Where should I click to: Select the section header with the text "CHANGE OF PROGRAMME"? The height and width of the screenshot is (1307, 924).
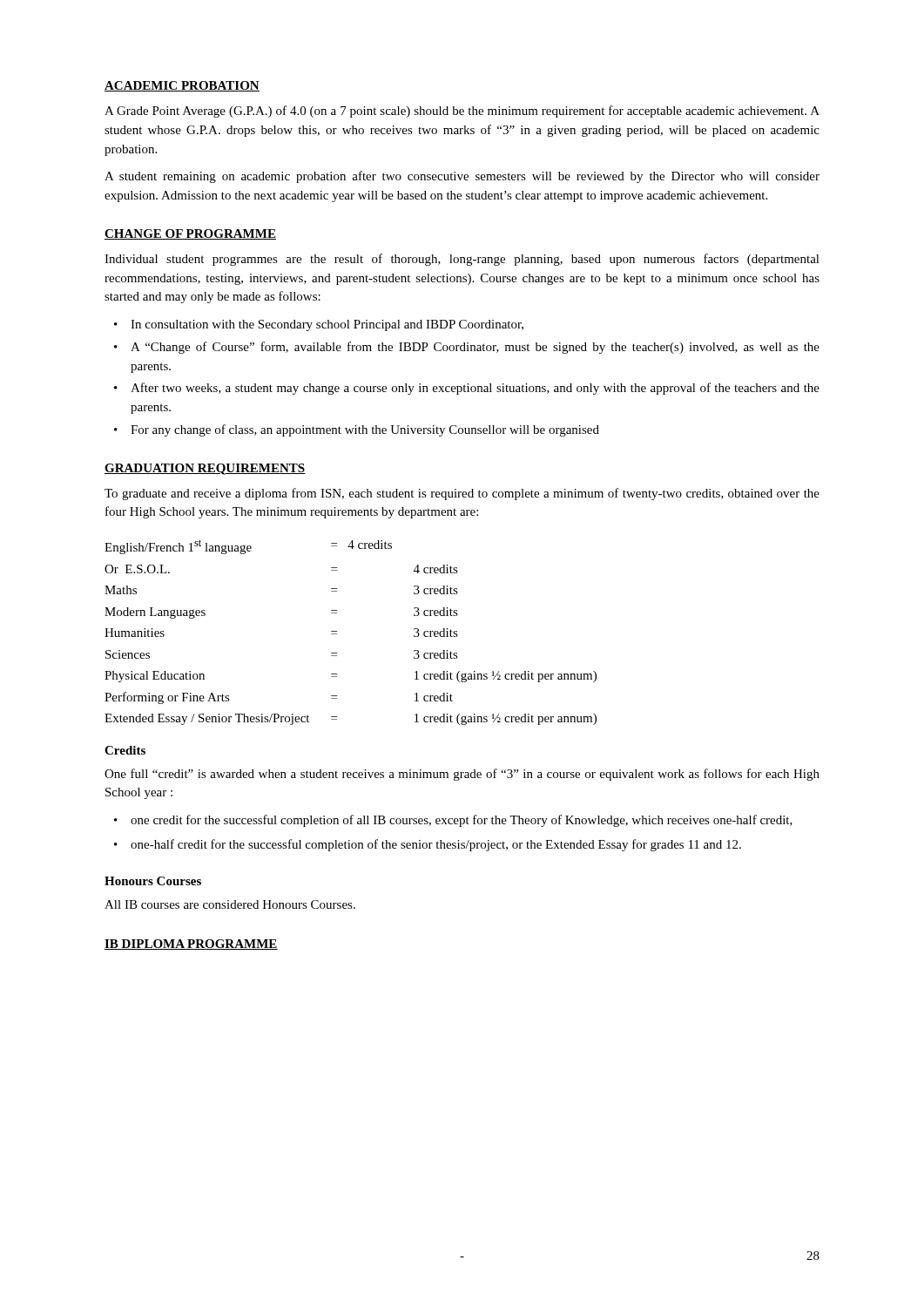[190, 233]
